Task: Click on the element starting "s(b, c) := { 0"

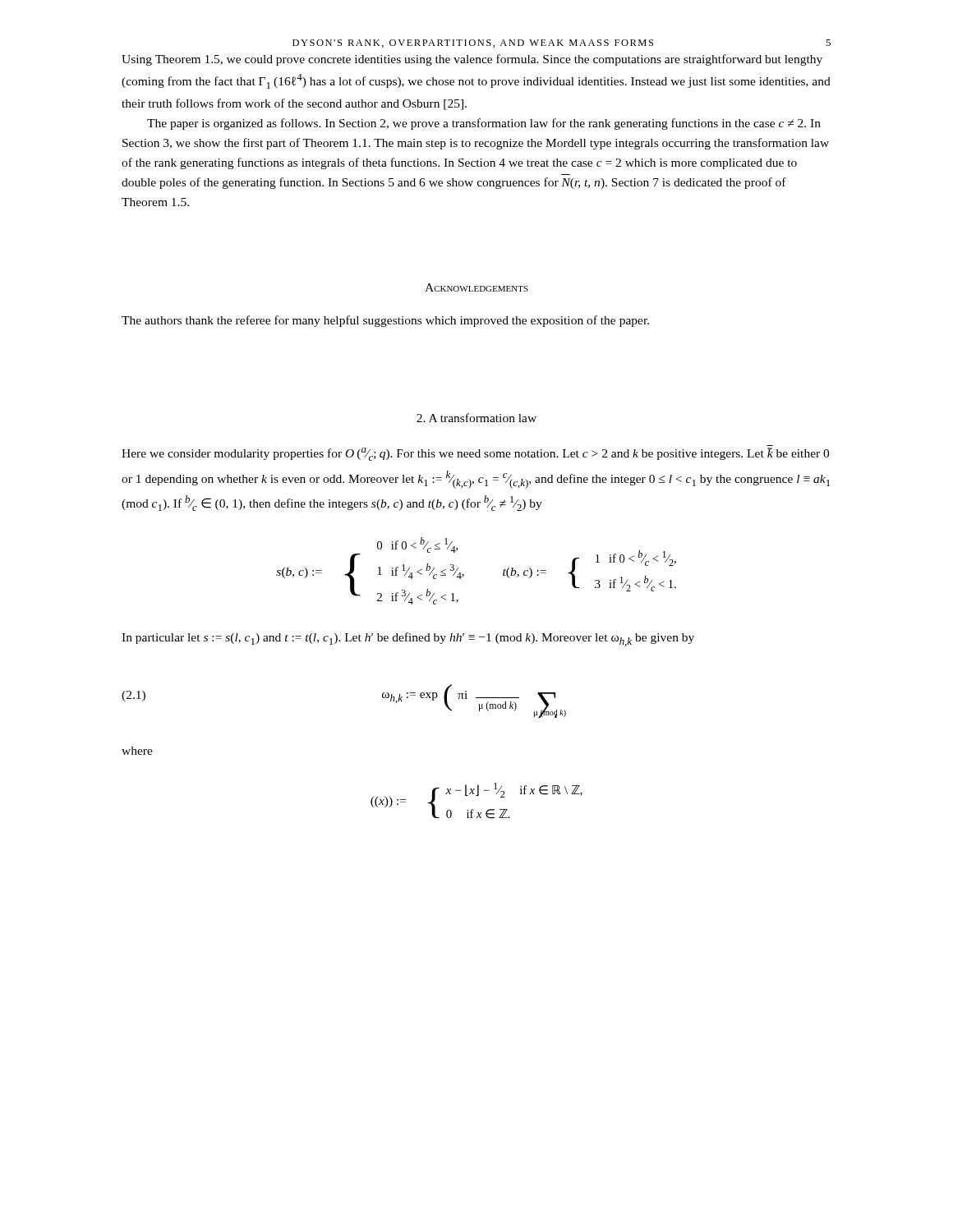Action: tap(476, 572)
